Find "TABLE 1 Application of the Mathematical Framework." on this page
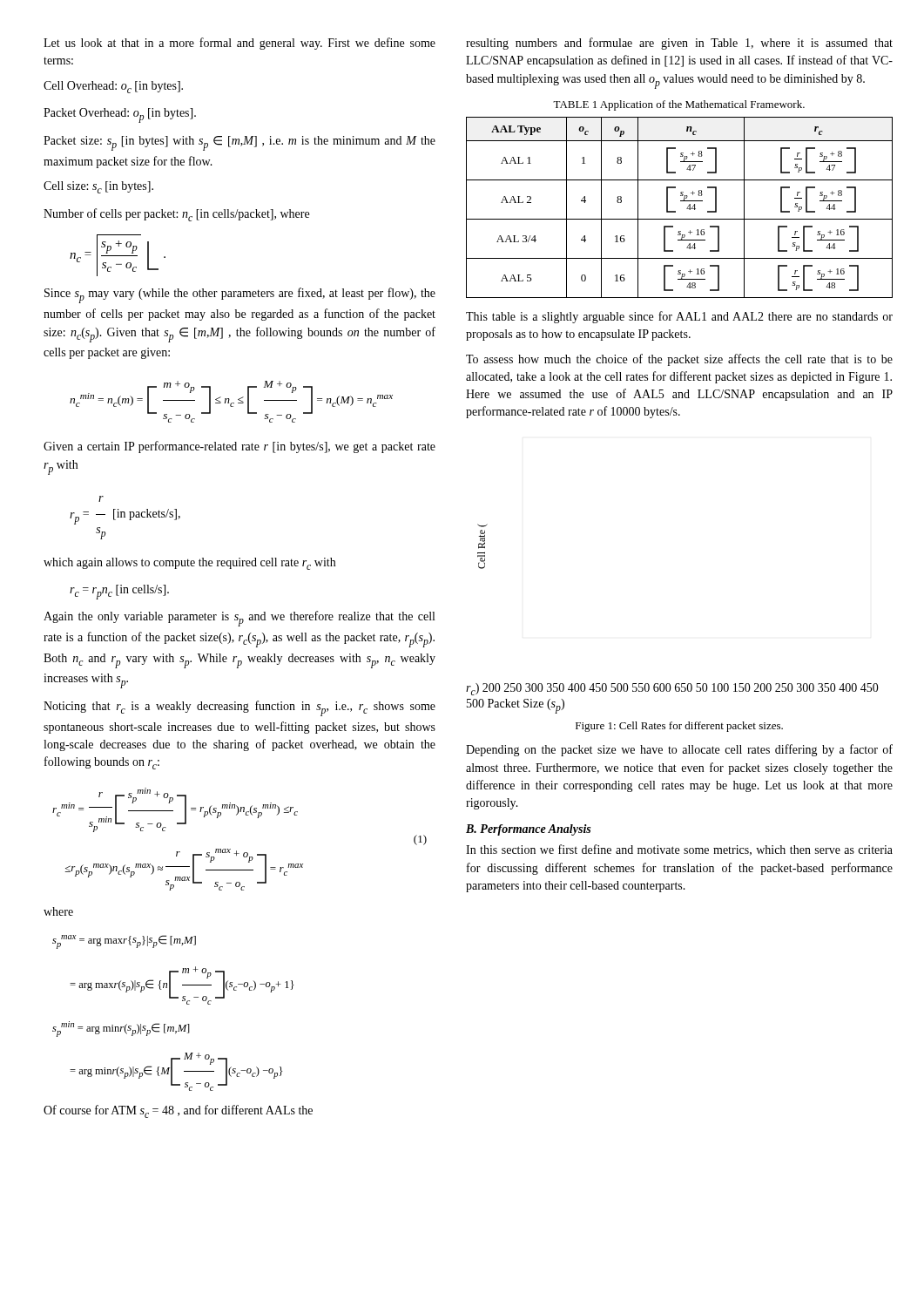This screenshot has height=1307, width=924. pos(679,104)
